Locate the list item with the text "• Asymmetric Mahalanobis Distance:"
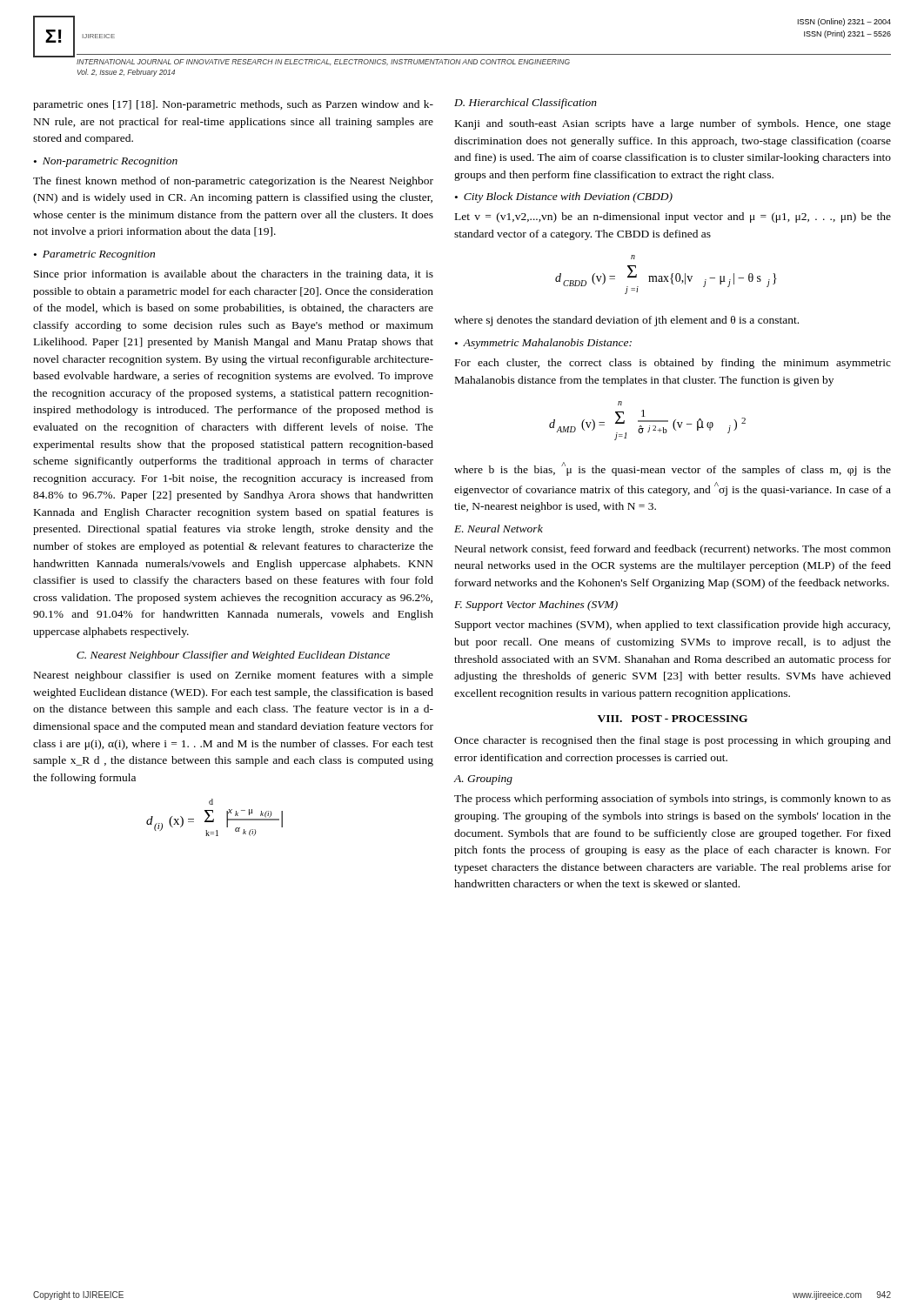 coord(543,343)
